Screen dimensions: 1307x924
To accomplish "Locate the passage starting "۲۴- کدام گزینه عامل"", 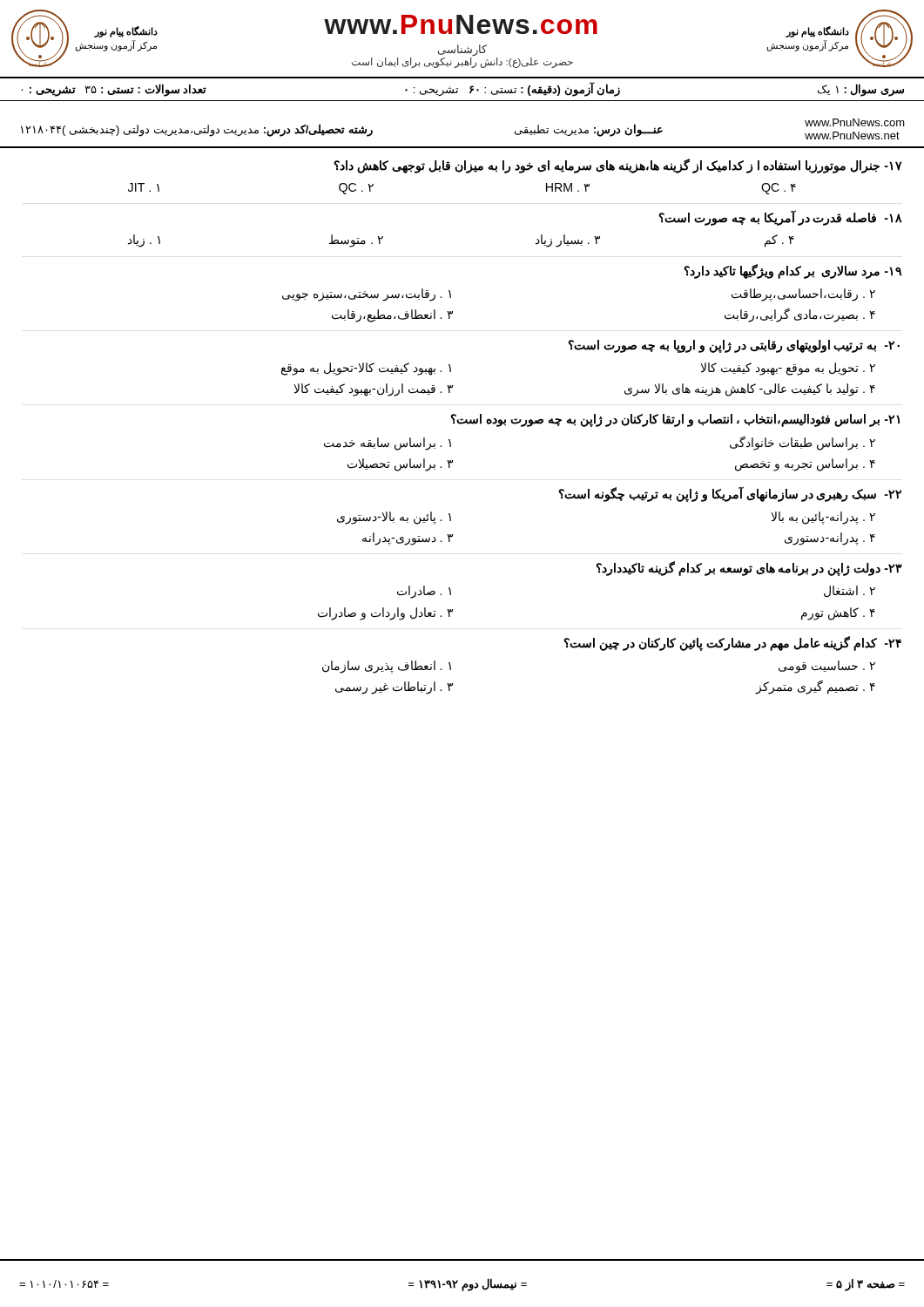I will tap(462, 665).
